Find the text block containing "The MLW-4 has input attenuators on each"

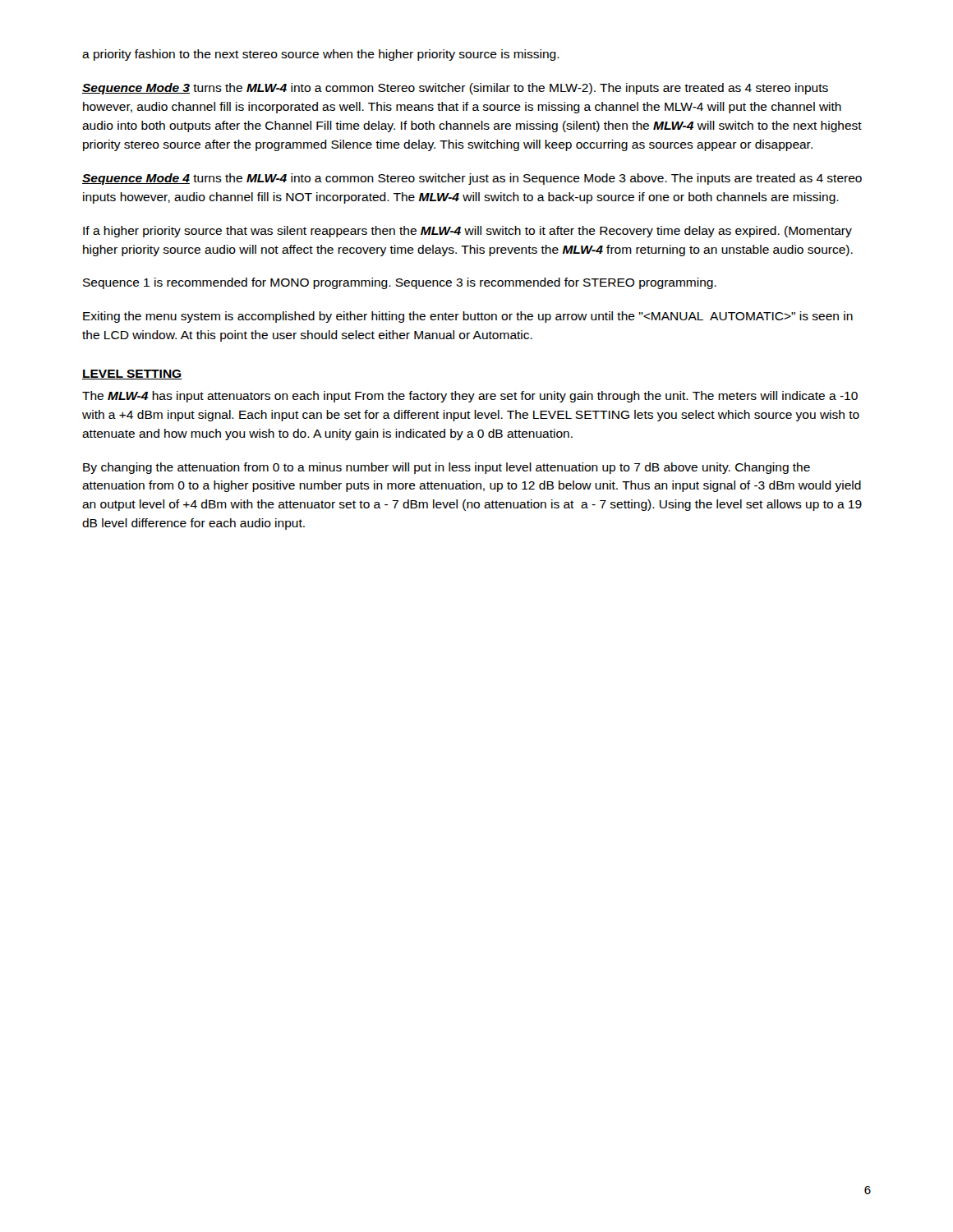point(471,414)
